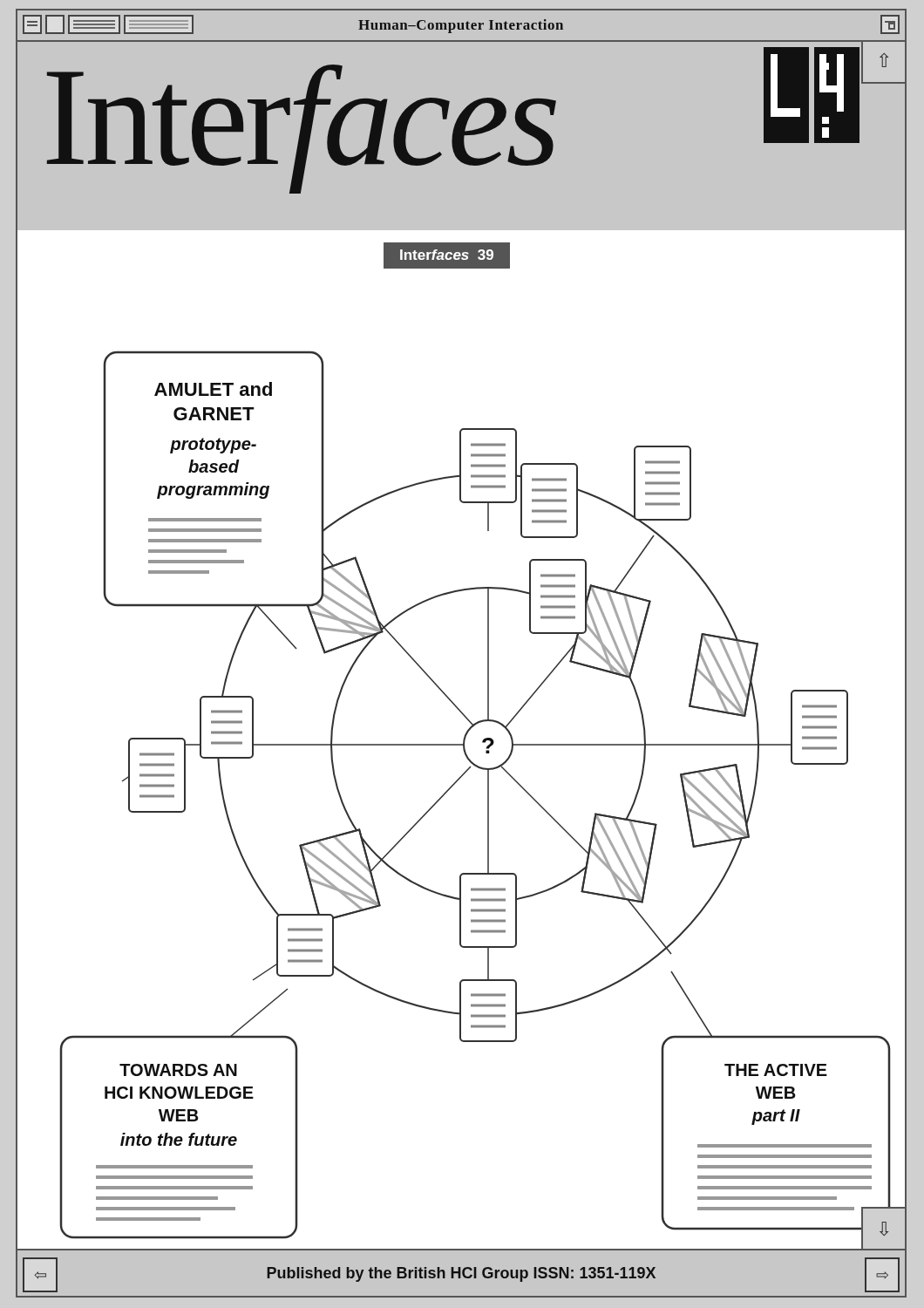Select the infographic
The height and width of the screenshot is (1308, 924).
click(x=474, y=758)
